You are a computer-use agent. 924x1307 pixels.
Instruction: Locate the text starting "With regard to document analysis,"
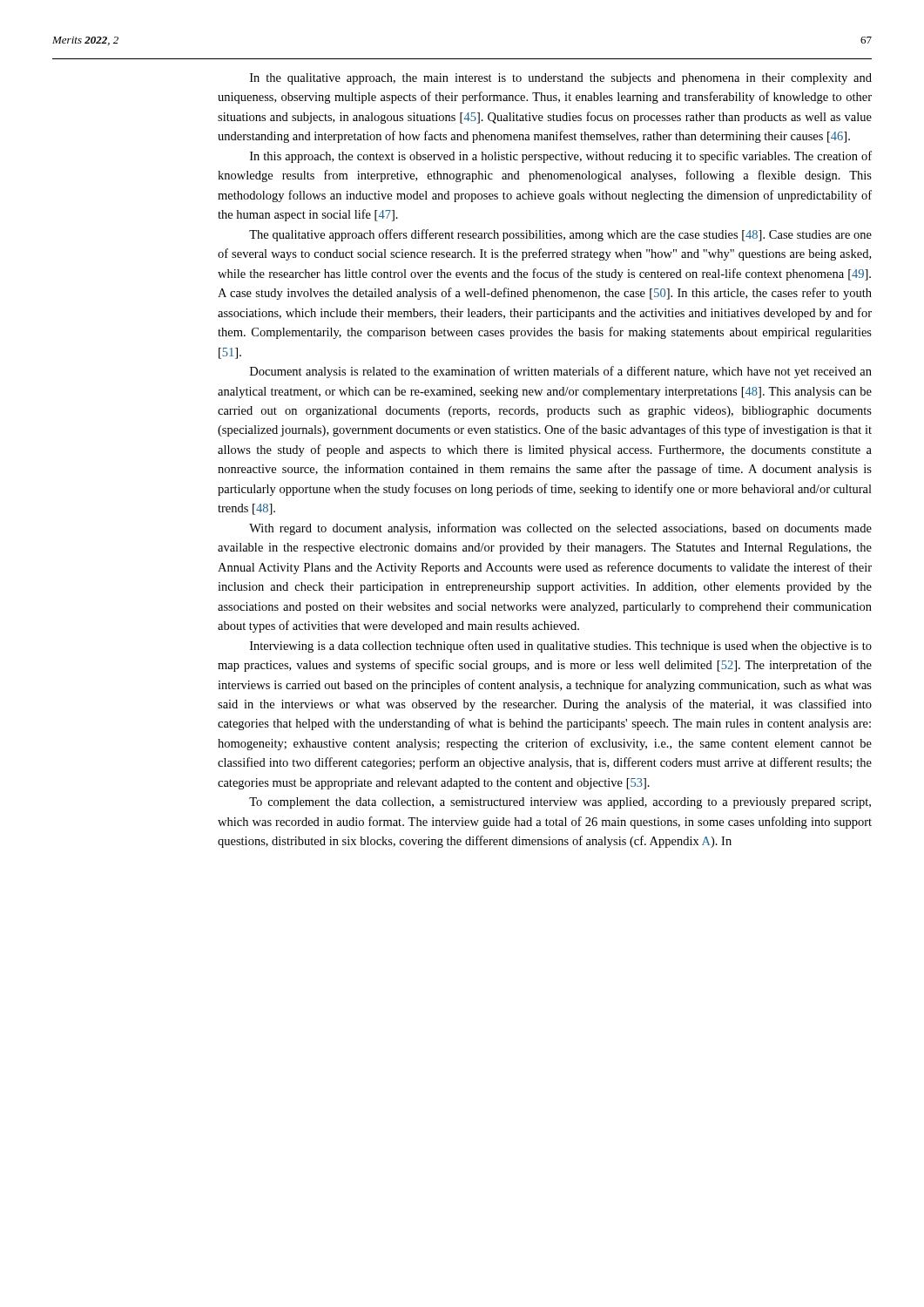click(x=545, y=577)
